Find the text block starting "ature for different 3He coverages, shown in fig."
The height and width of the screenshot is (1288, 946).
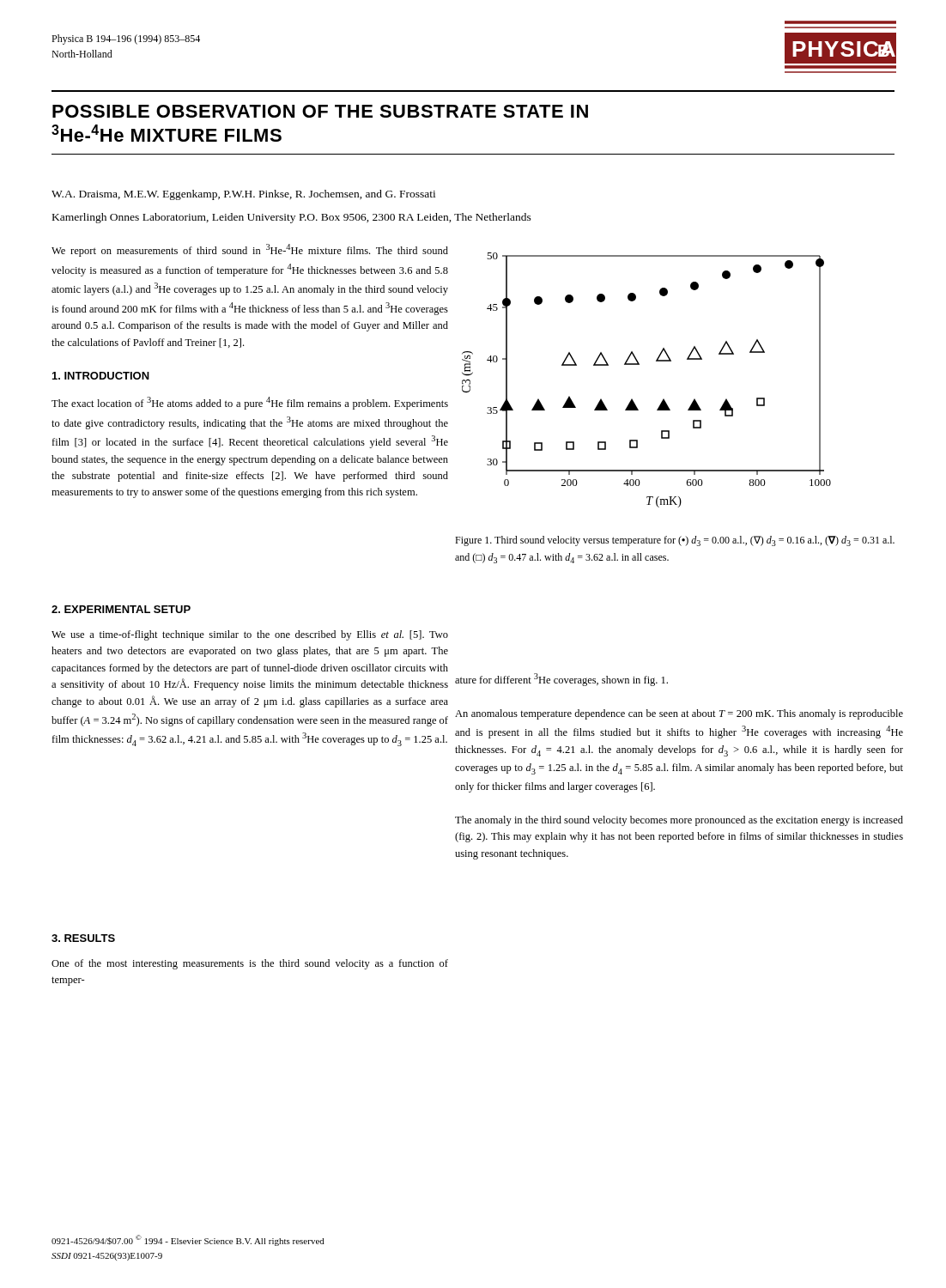[x=679, y=765]
